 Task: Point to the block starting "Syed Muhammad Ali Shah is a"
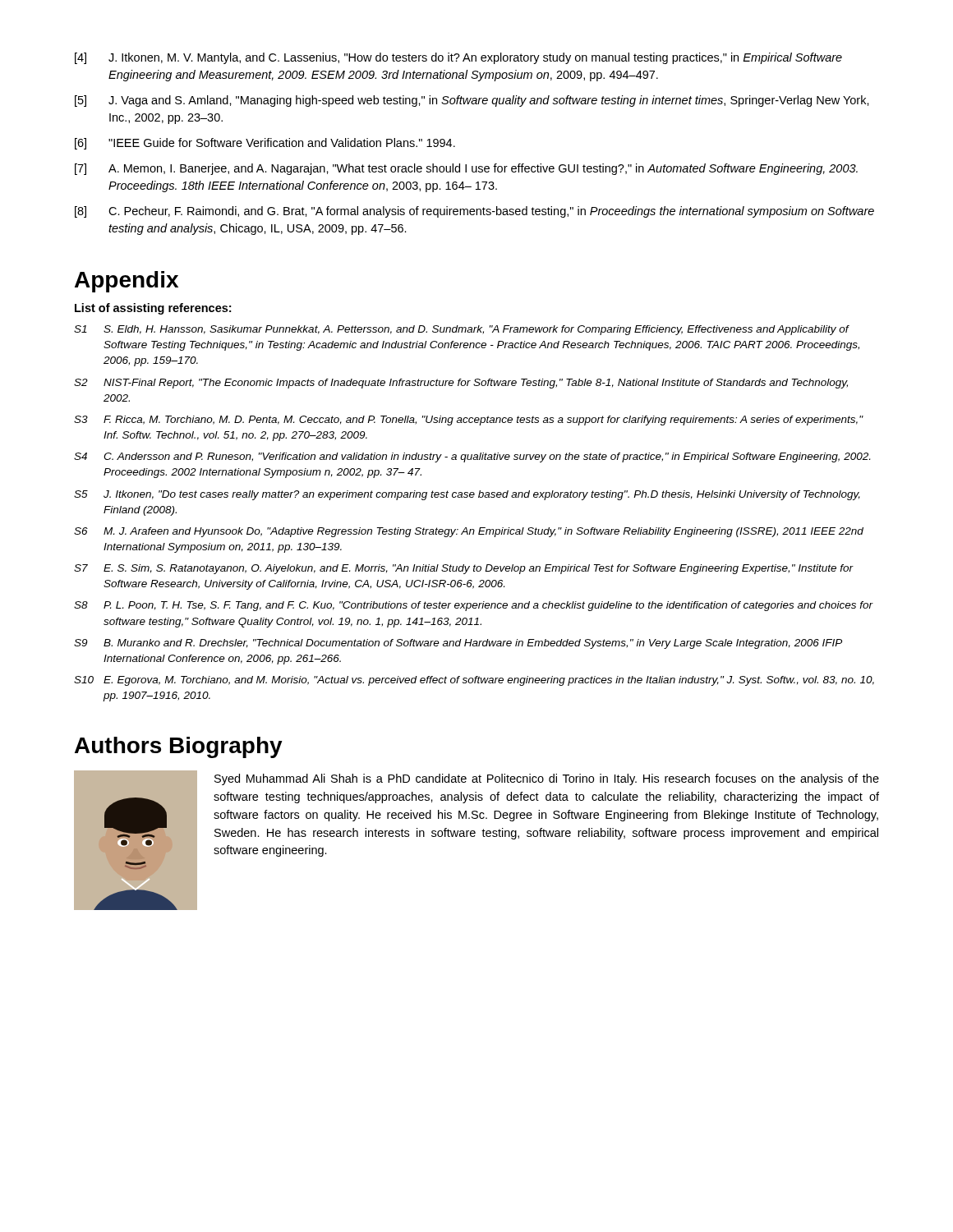[546, 815]
